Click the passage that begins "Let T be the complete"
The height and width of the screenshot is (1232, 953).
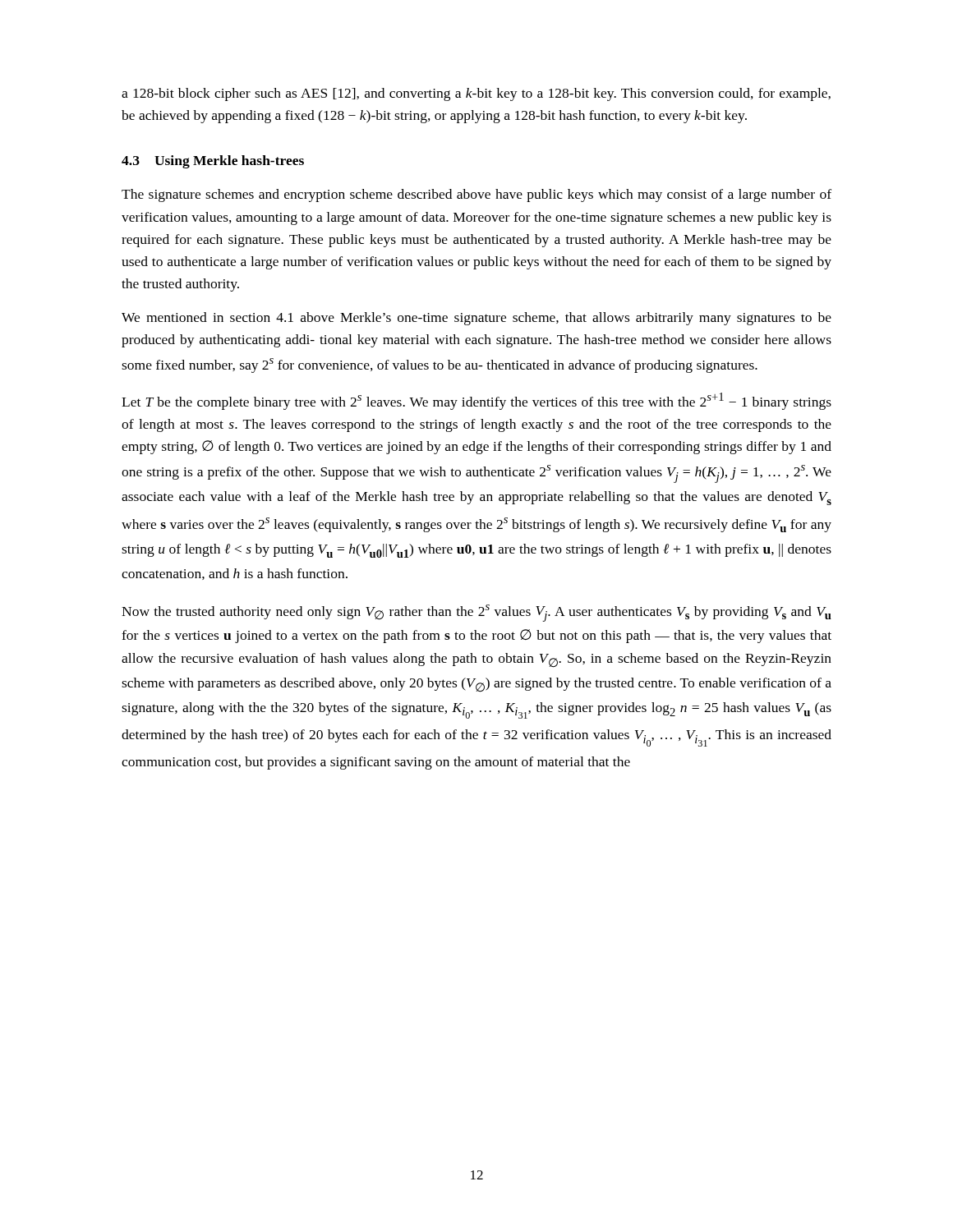pyautogui.click(x=476, y=487)
